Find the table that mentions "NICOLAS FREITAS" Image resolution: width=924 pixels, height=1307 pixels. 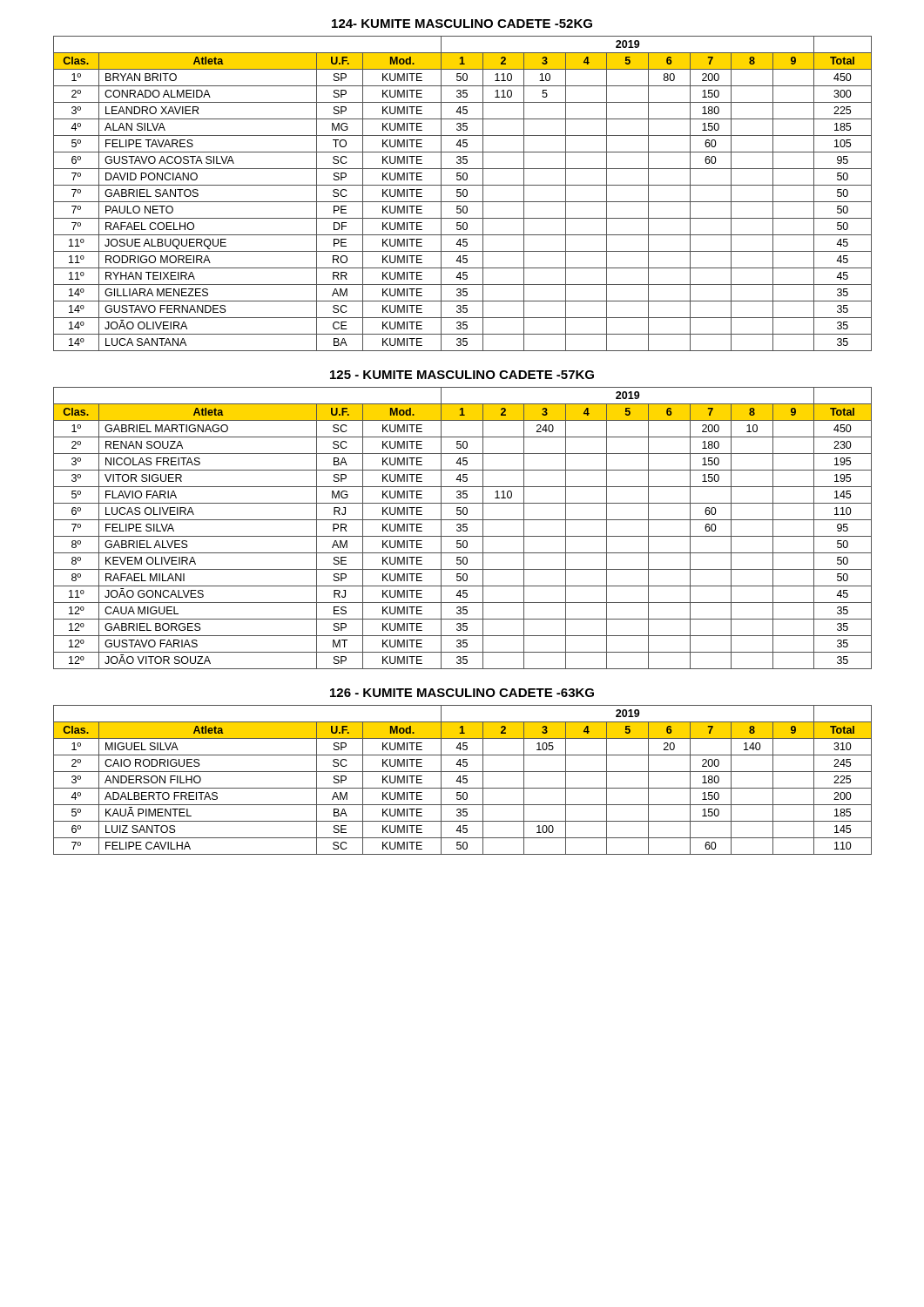pos(462,528)
